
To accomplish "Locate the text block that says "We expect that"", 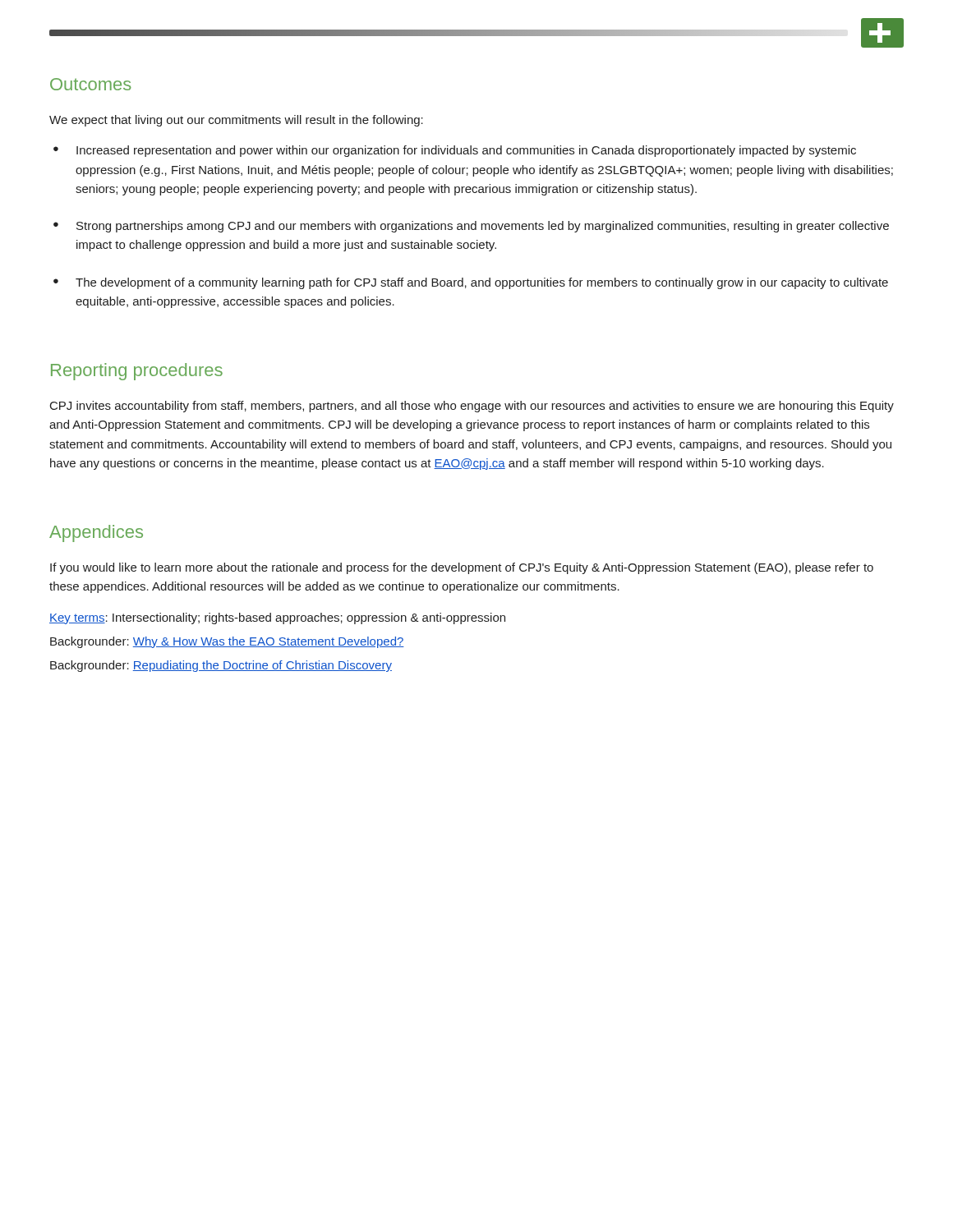I will [236, 121].
